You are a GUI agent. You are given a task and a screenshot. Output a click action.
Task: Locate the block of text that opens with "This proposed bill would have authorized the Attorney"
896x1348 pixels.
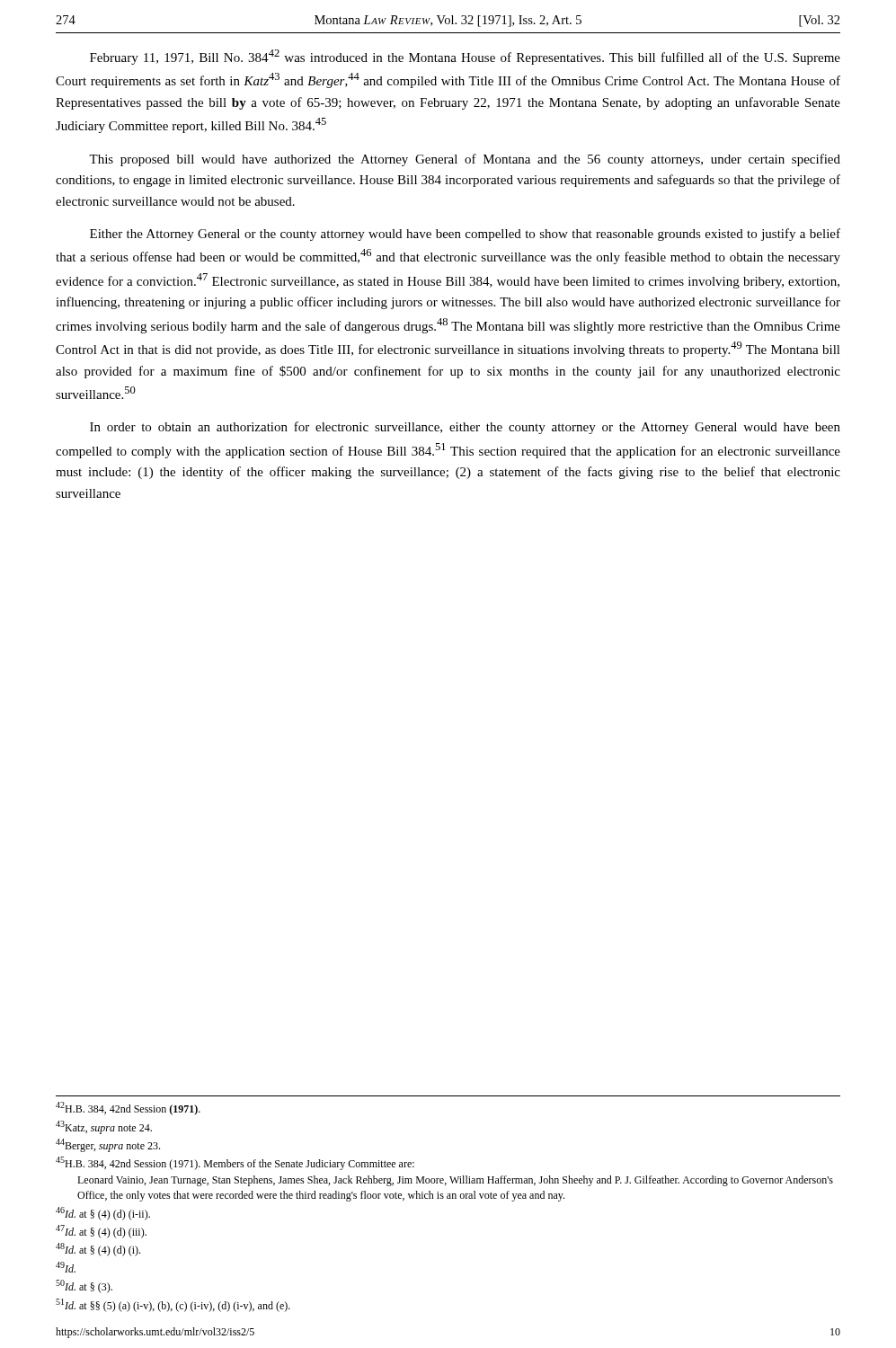448,180
